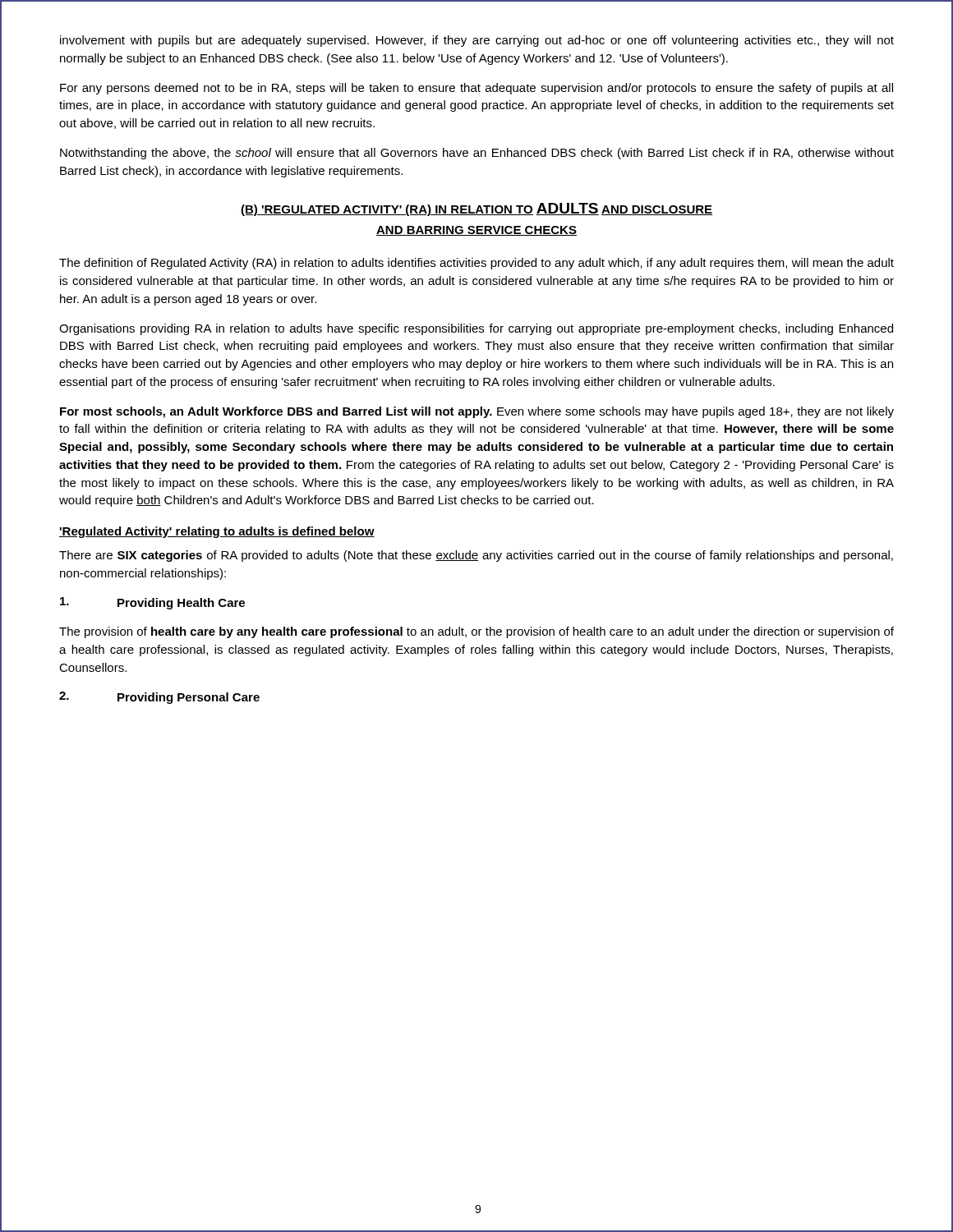The image size is (953, 1232).
Task: Locate the text block with the text "The definition of Regulated Activity (RA)"
Action: coord(476,281)
